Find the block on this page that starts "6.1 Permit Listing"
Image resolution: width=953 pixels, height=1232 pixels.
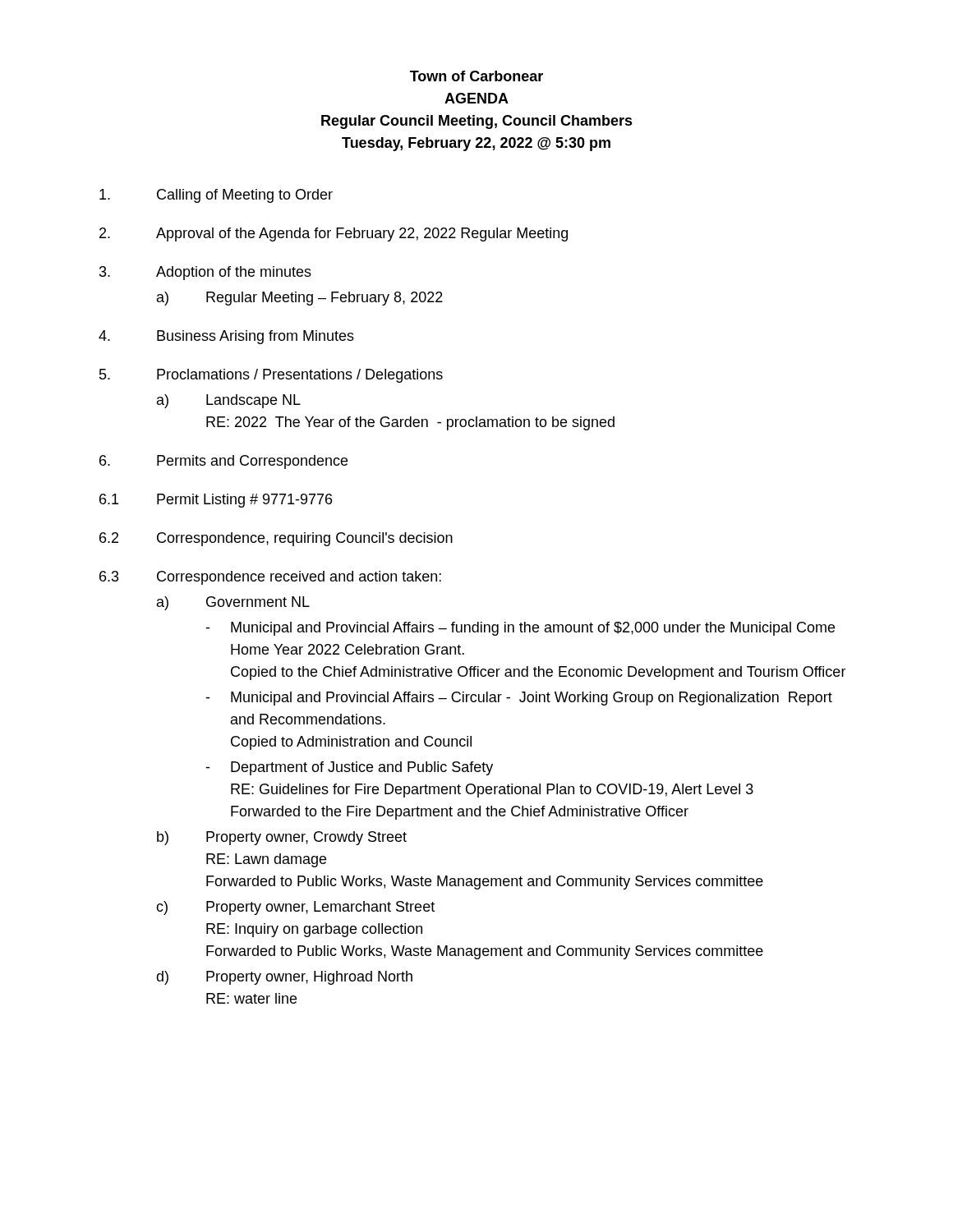click(216, 501)
